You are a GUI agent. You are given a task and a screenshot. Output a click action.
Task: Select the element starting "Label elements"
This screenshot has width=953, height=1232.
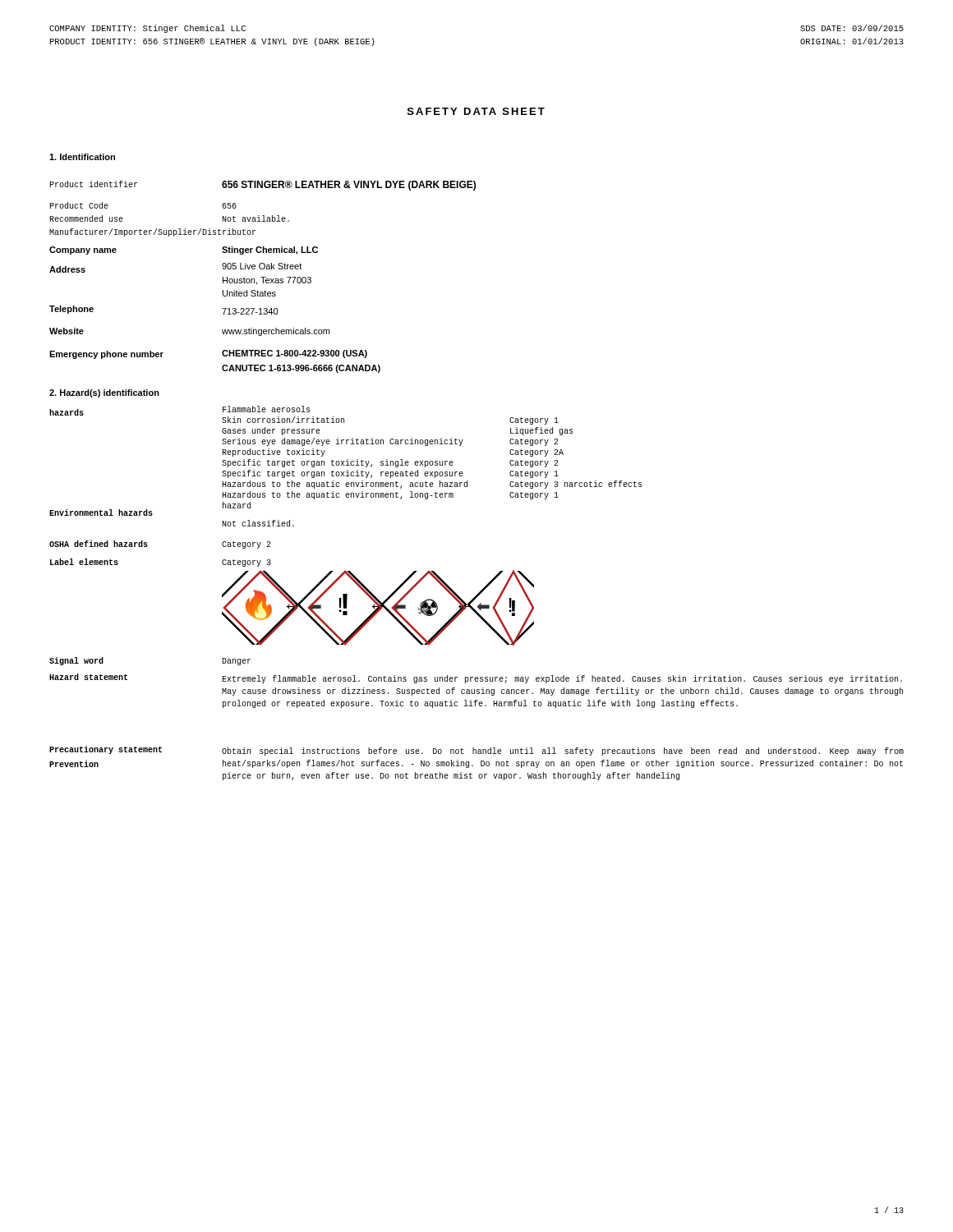[x=84, y=563]
